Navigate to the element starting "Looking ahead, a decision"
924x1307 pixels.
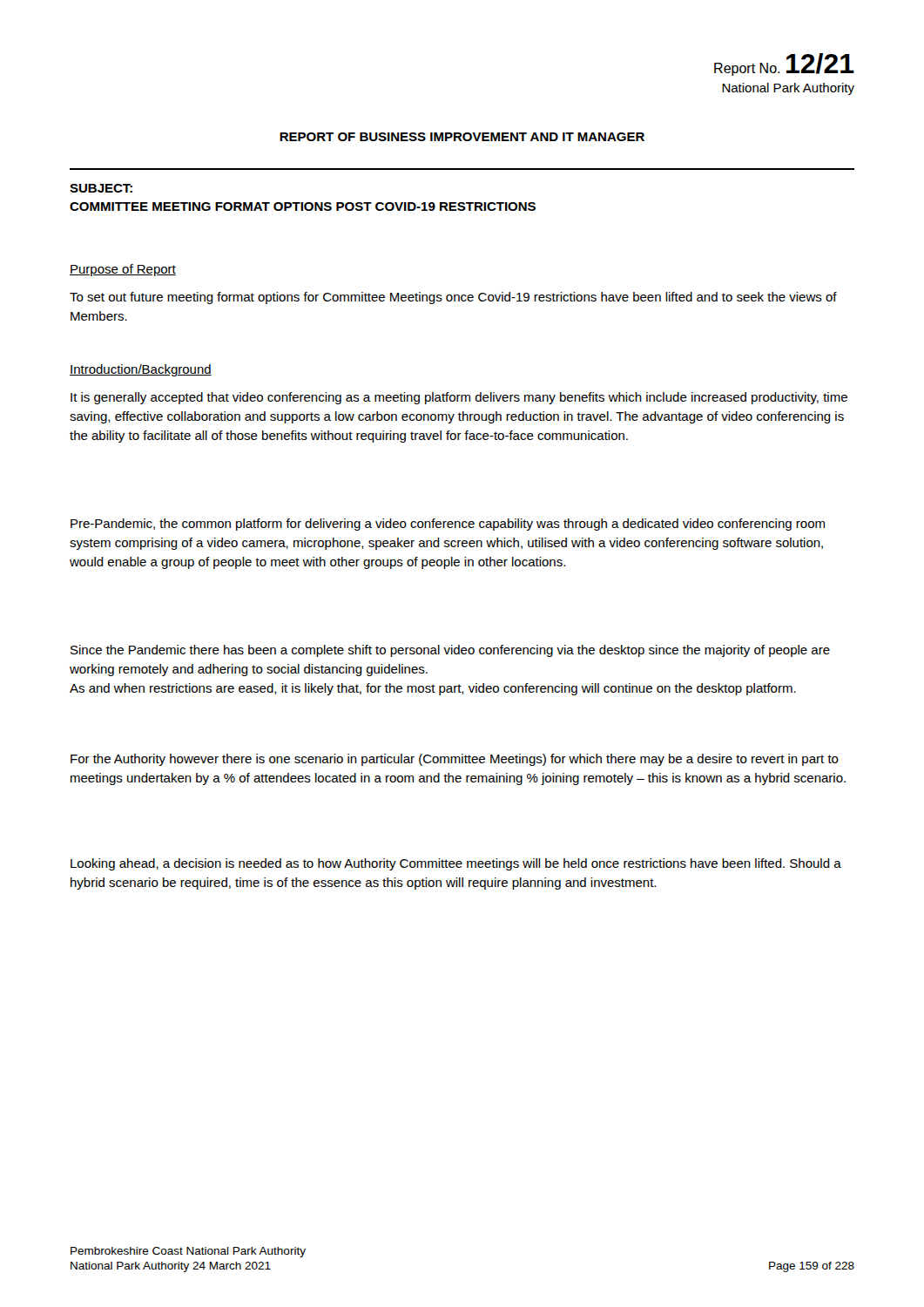462,873
